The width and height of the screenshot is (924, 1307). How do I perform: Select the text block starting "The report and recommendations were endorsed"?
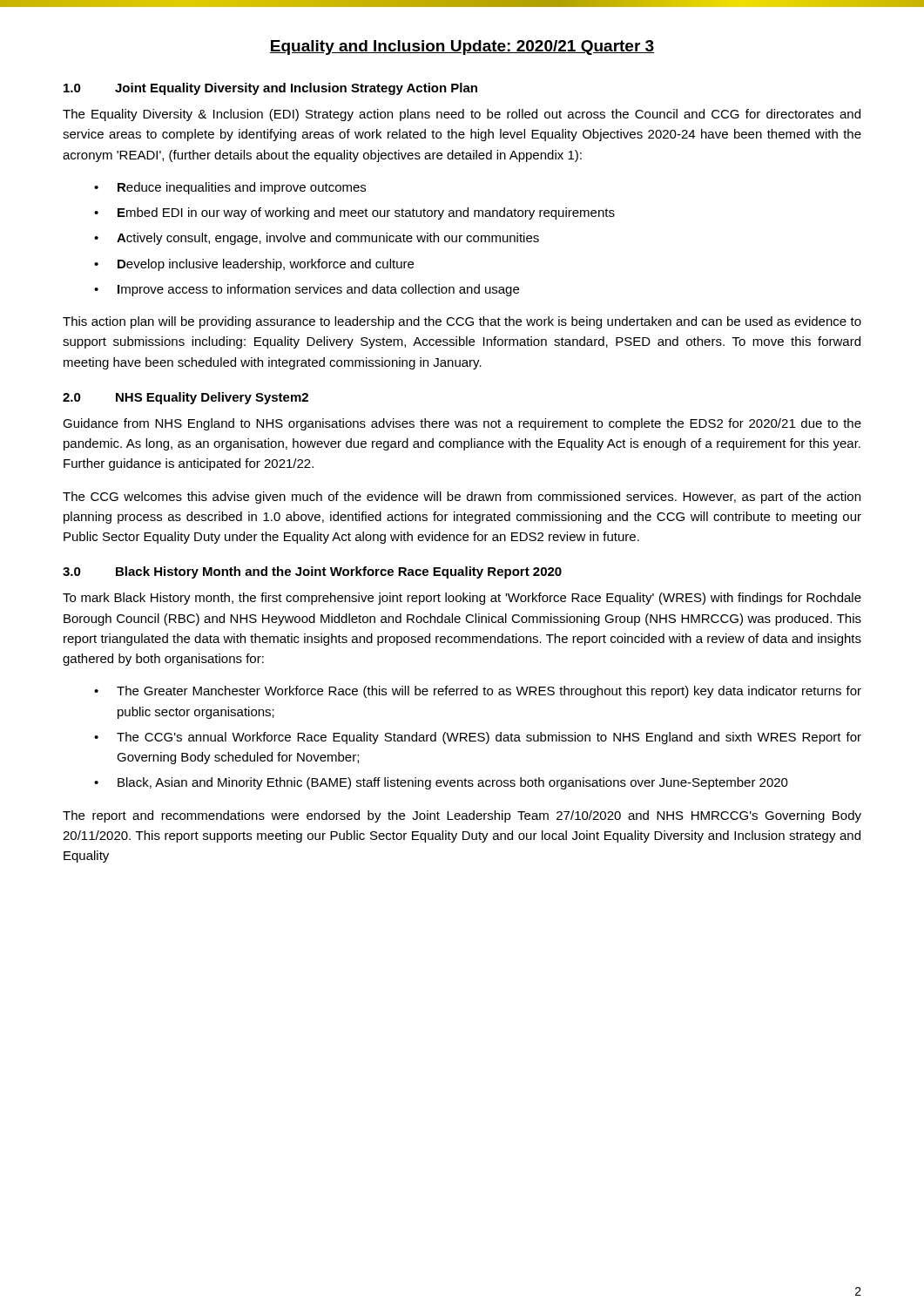(462, 835)
